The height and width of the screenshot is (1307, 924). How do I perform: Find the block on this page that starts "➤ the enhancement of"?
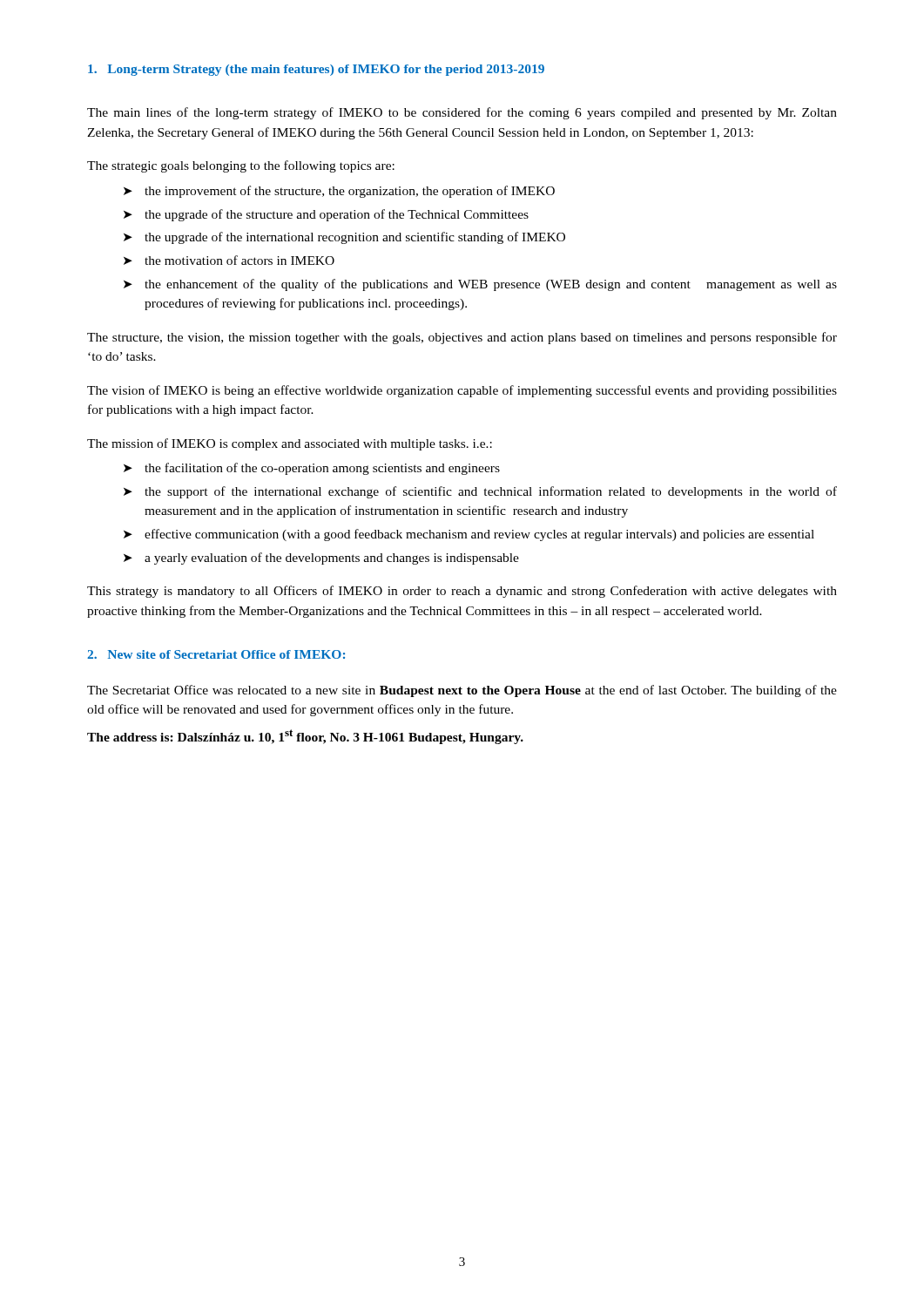(479, 294)
